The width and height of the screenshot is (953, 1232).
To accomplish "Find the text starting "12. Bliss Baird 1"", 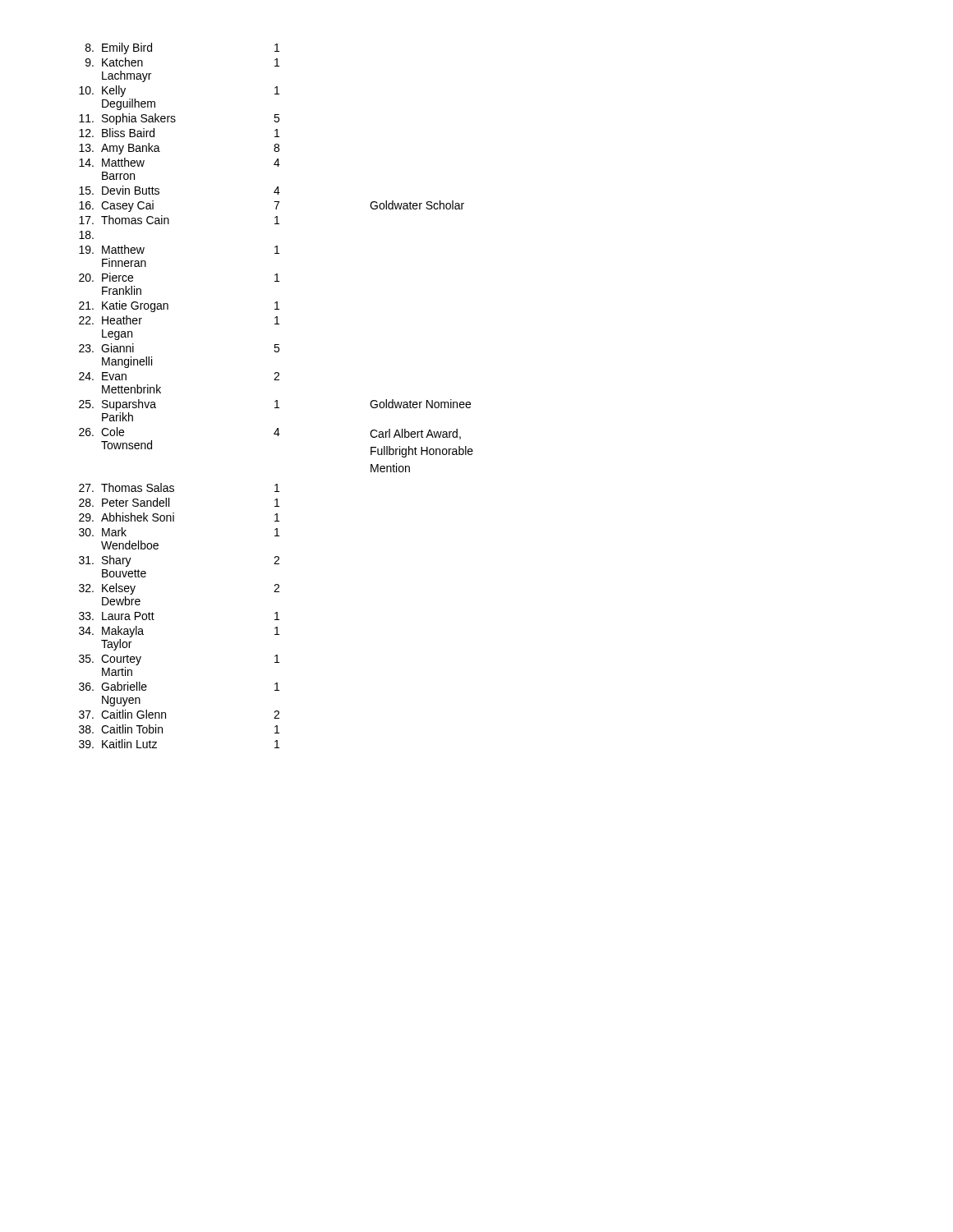I will pos(116,133).
